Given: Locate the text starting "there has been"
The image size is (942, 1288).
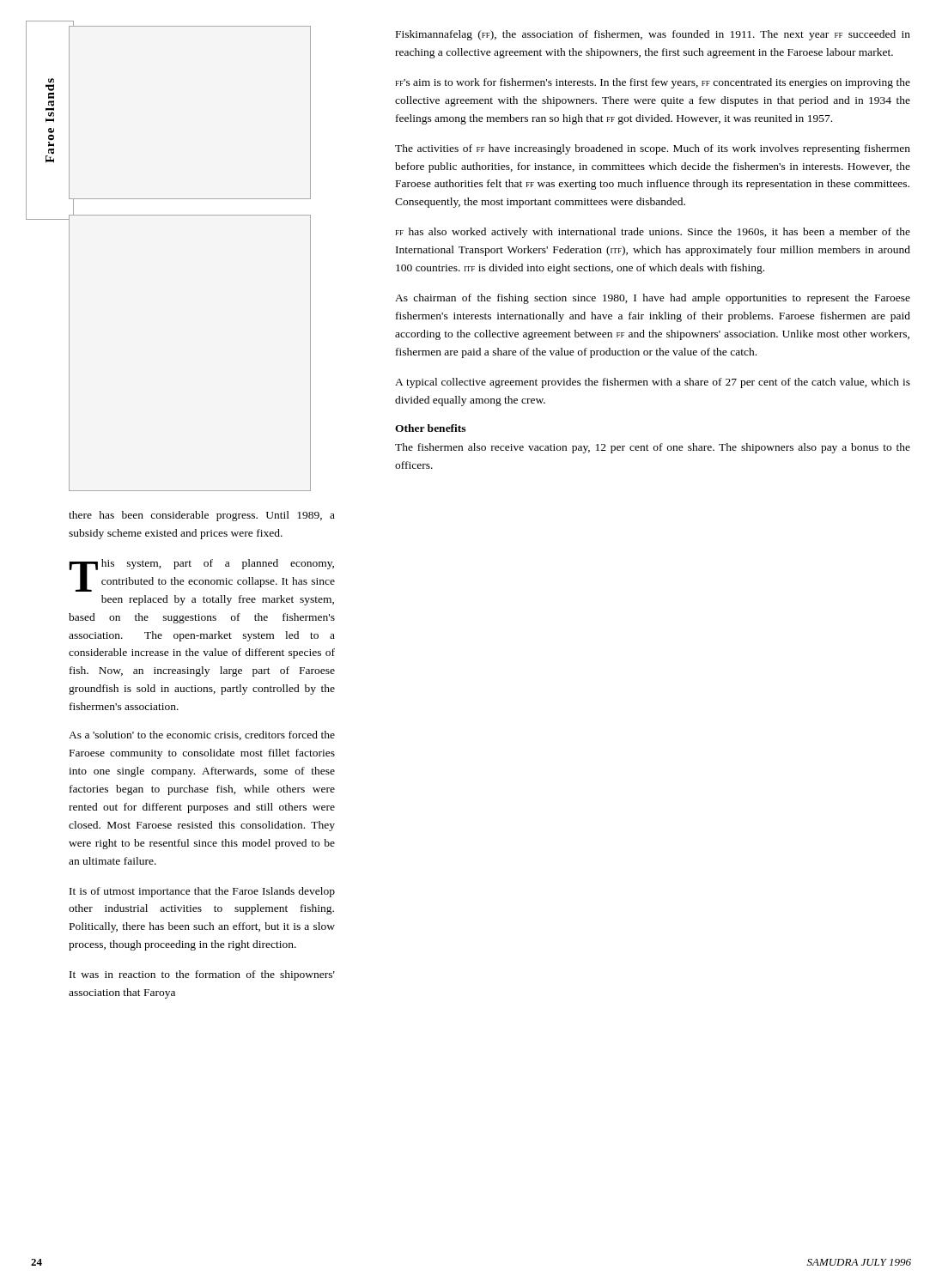Looking at the screenshot, I should [x=202, y=524].
